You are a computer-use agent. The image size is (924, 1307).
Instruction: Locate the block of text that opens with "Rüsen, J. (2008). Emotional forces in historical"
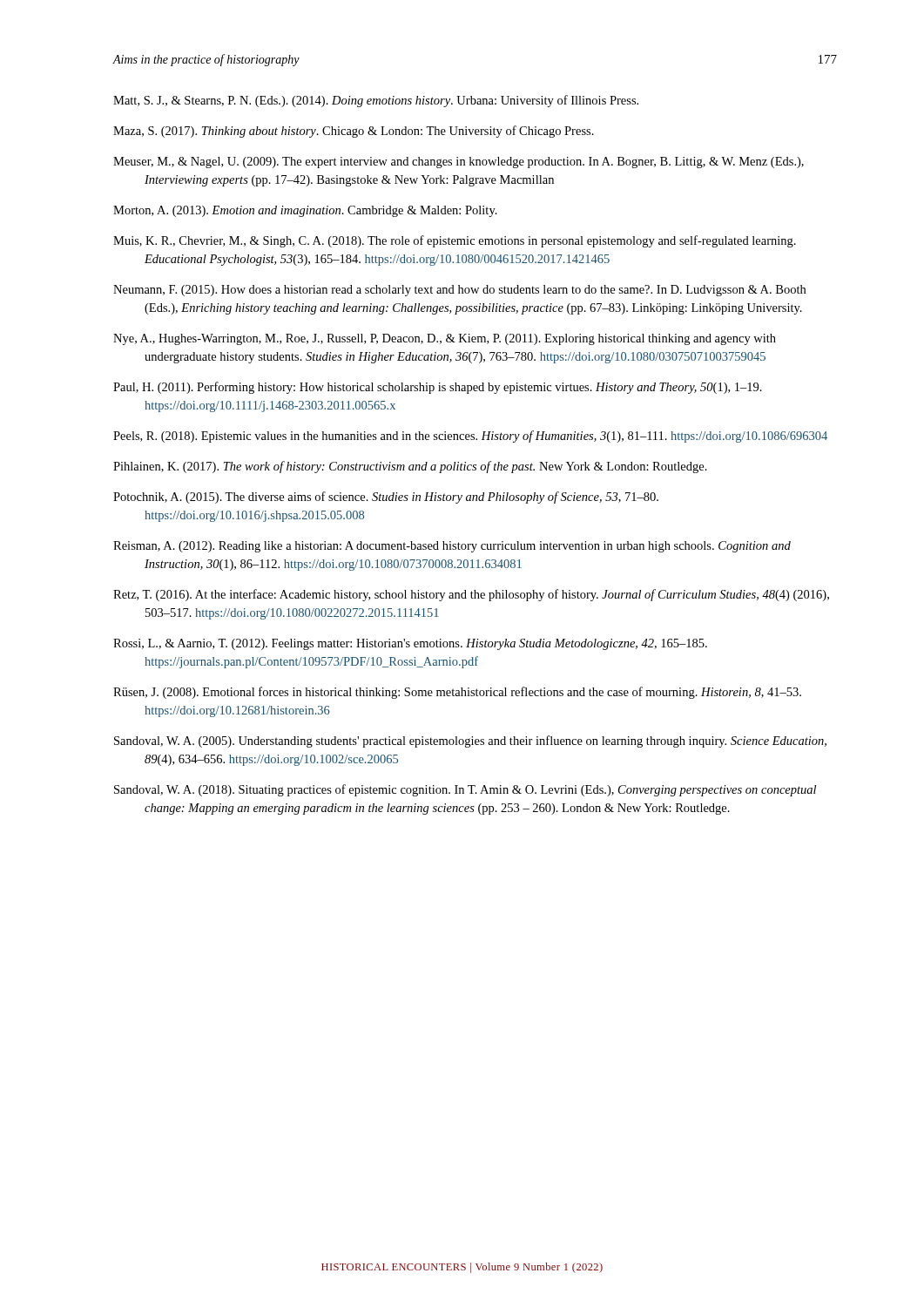coord(458,701)
